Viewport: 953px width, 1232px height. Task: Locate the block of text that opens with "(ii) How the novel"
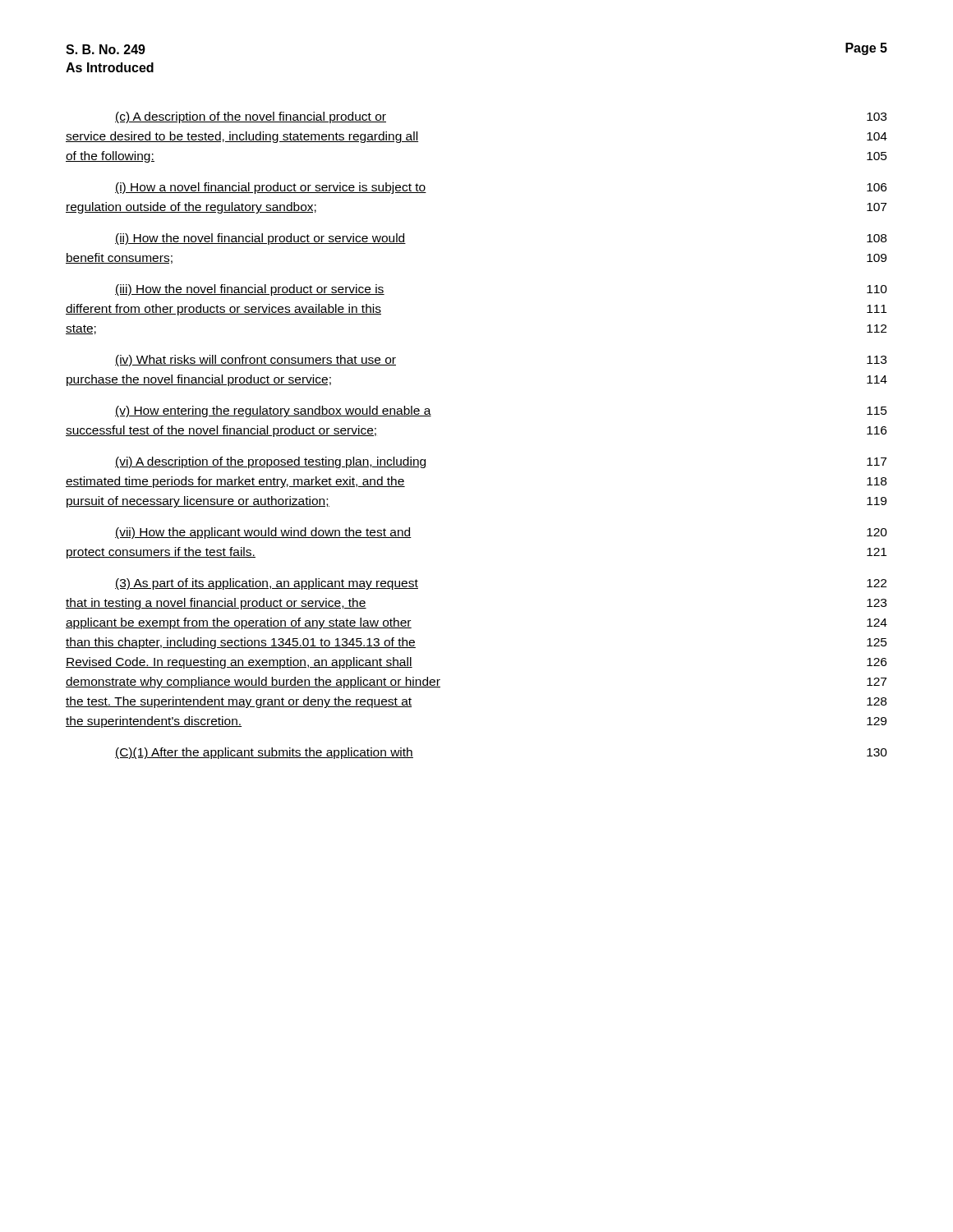coord(196,239)
